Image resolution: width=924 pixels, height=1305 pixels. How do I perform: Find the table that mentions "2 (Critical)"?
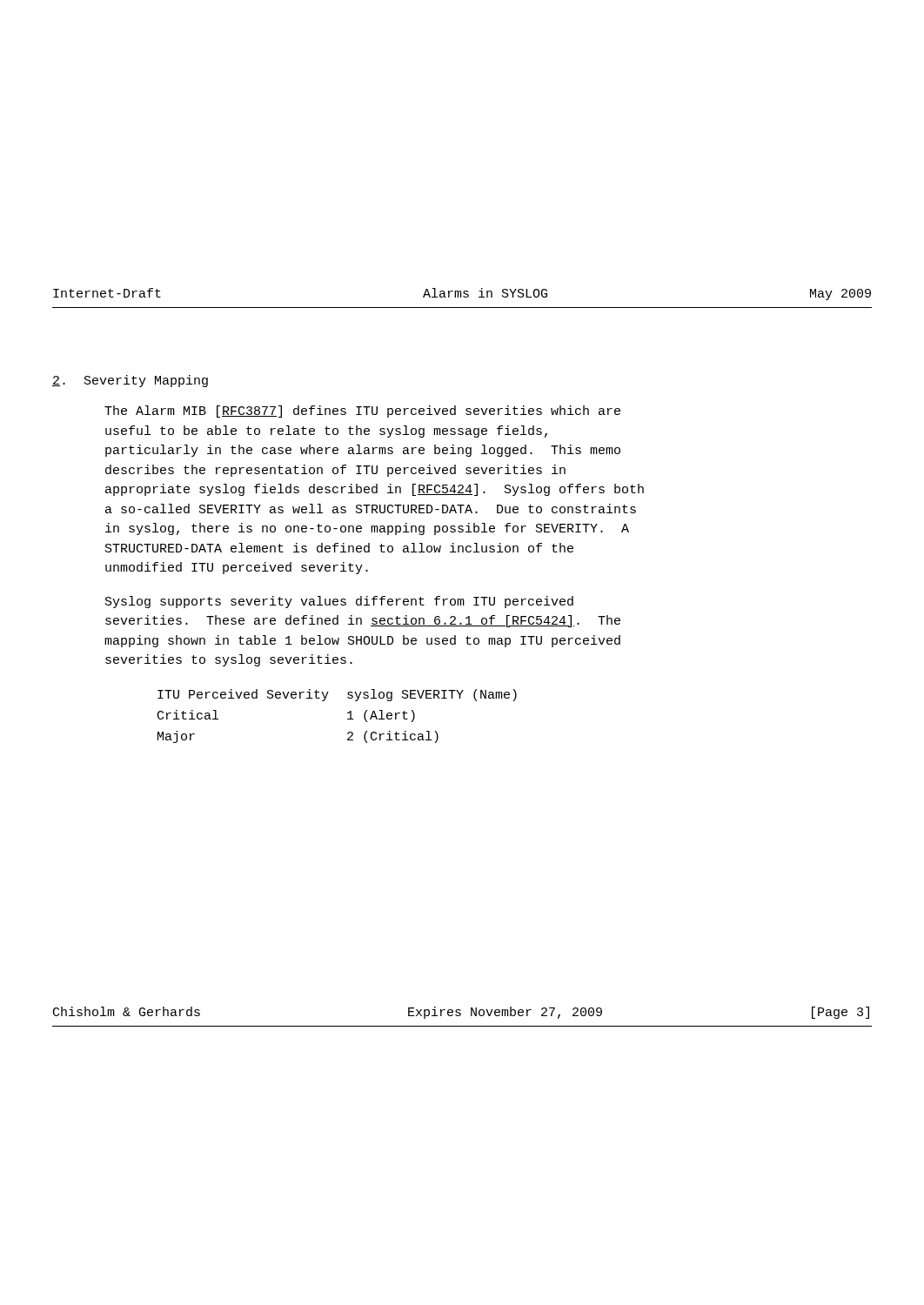point(514,716)
